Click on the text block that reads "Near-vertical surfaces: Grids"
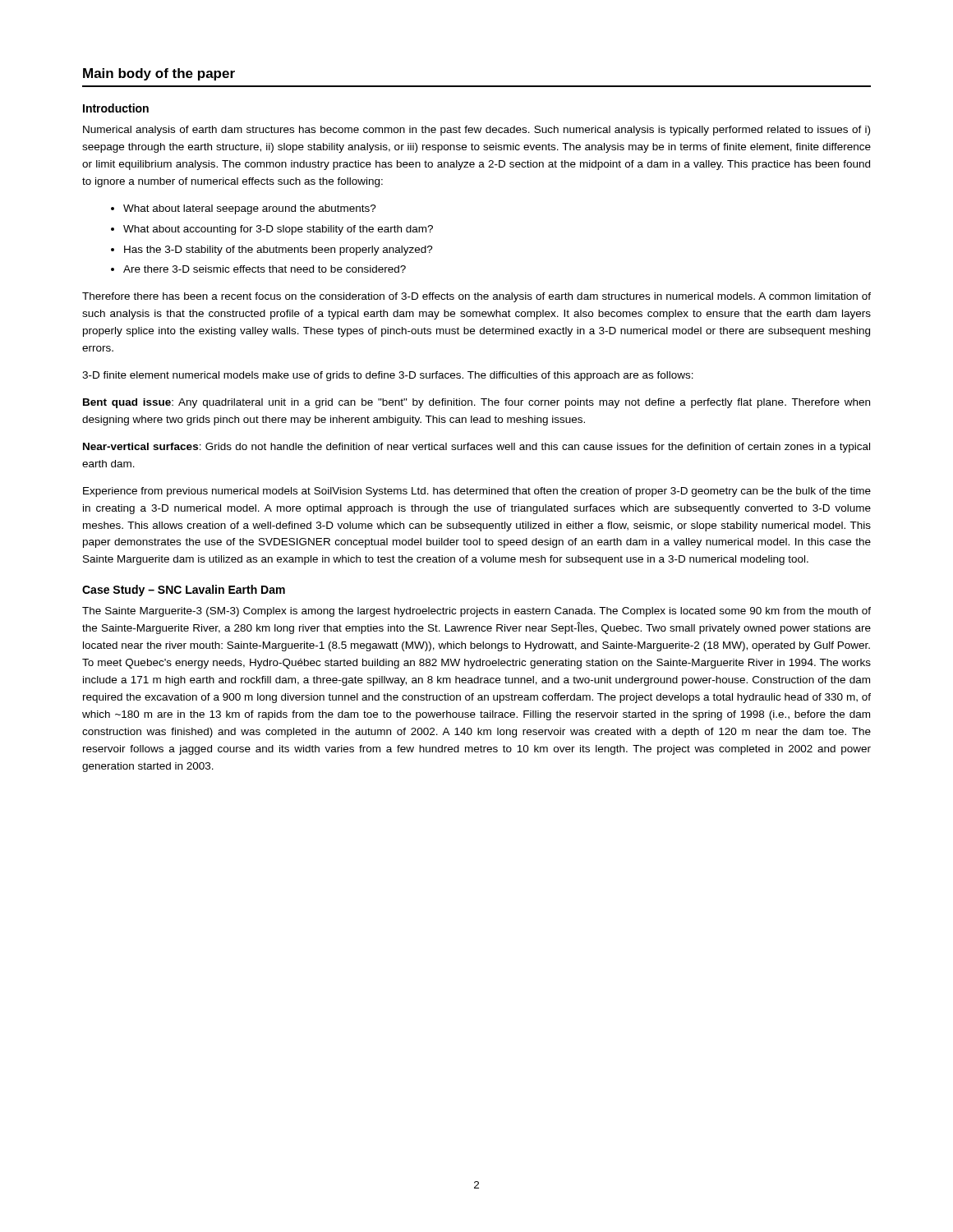 (476, 455)
